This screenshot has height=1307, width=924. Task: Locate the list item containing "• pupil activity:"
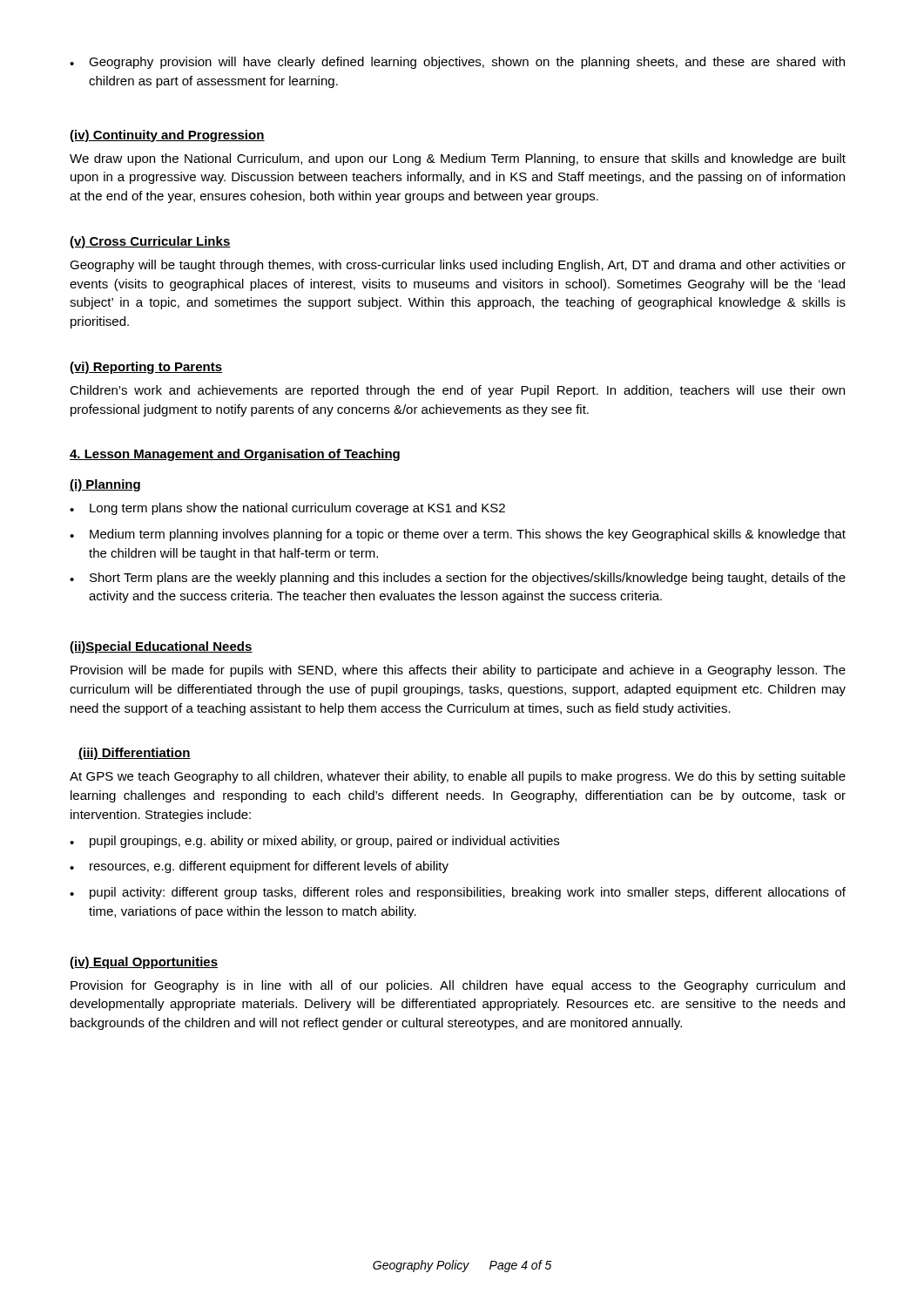coord(458,902)
